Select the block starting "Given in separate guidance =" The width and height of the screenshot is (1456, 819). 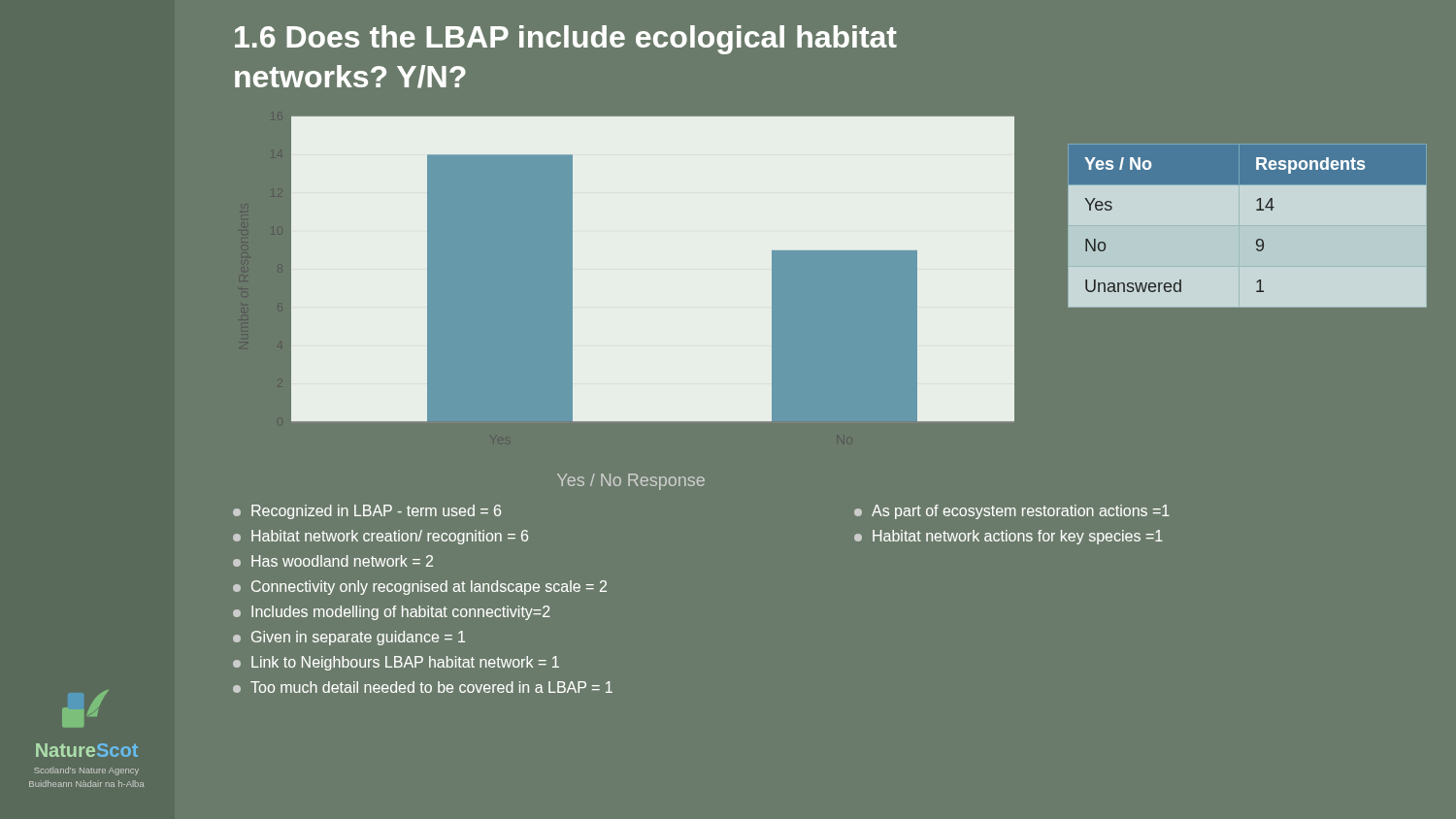pos(349,638)
